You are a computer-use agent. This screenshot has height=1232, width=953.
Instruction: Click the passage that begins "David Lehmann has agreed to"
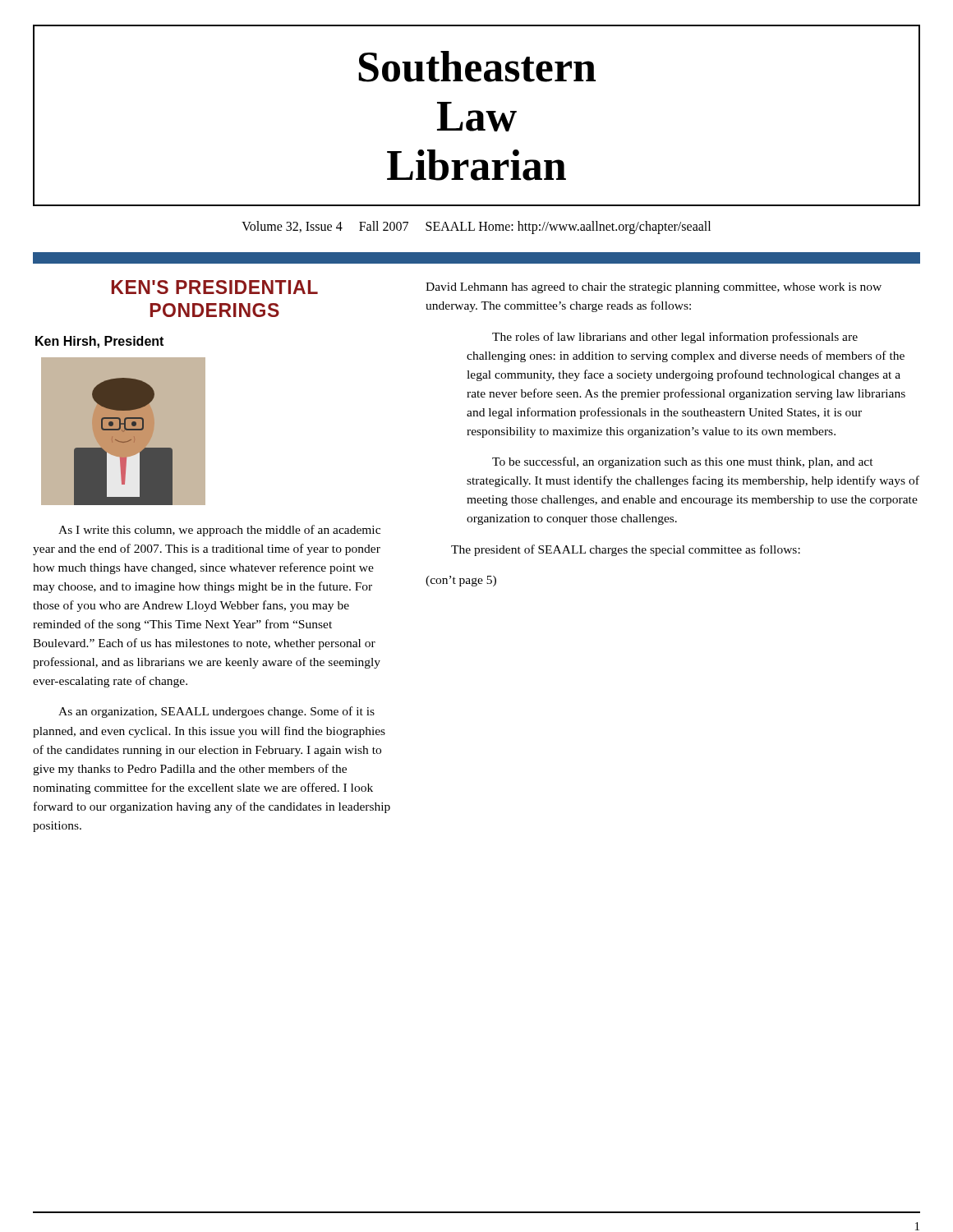pos(673,296)
